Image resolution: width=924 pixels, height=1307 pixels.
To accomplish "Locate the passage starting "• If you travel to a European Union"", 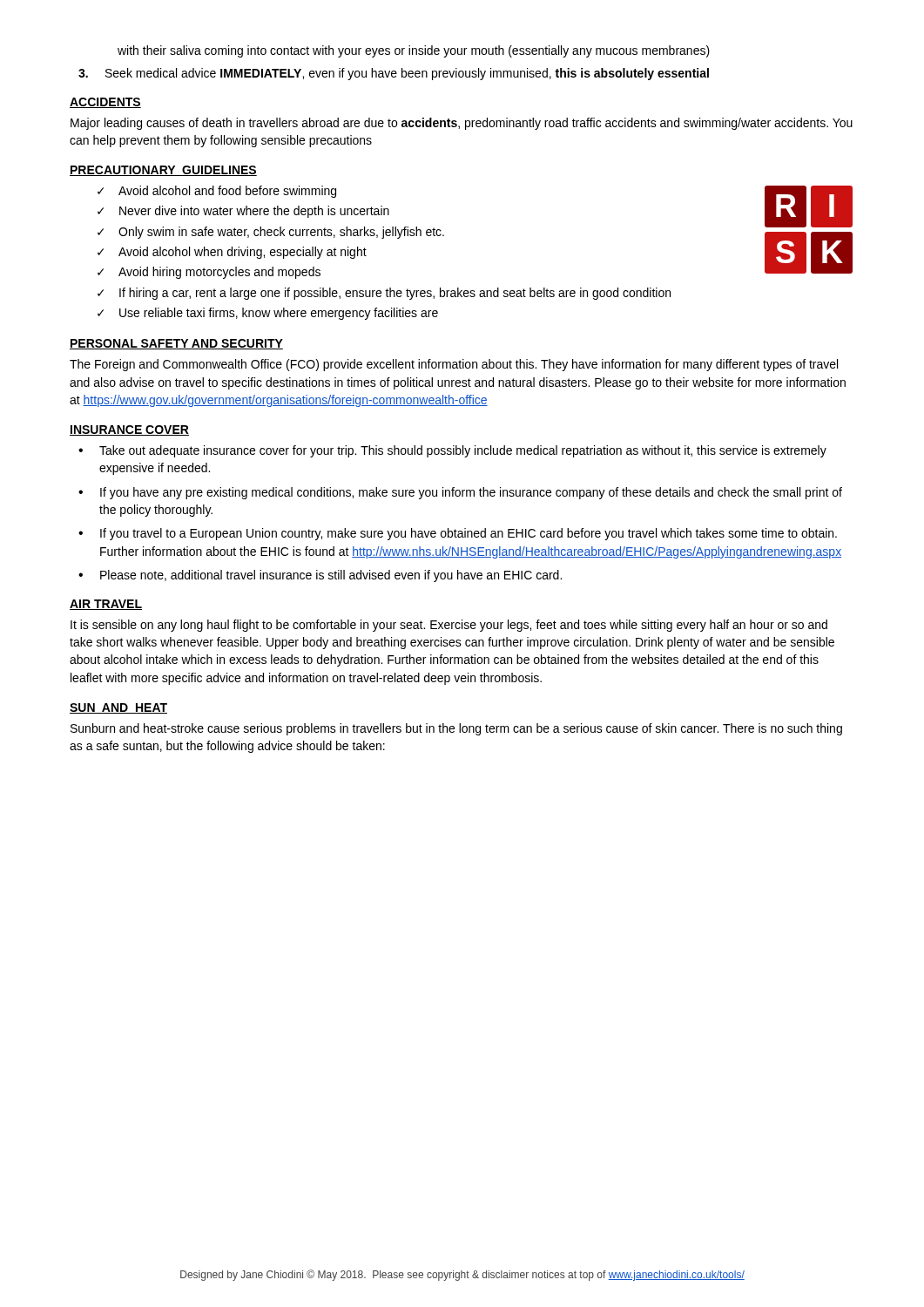I will click(x=466, y=543).
